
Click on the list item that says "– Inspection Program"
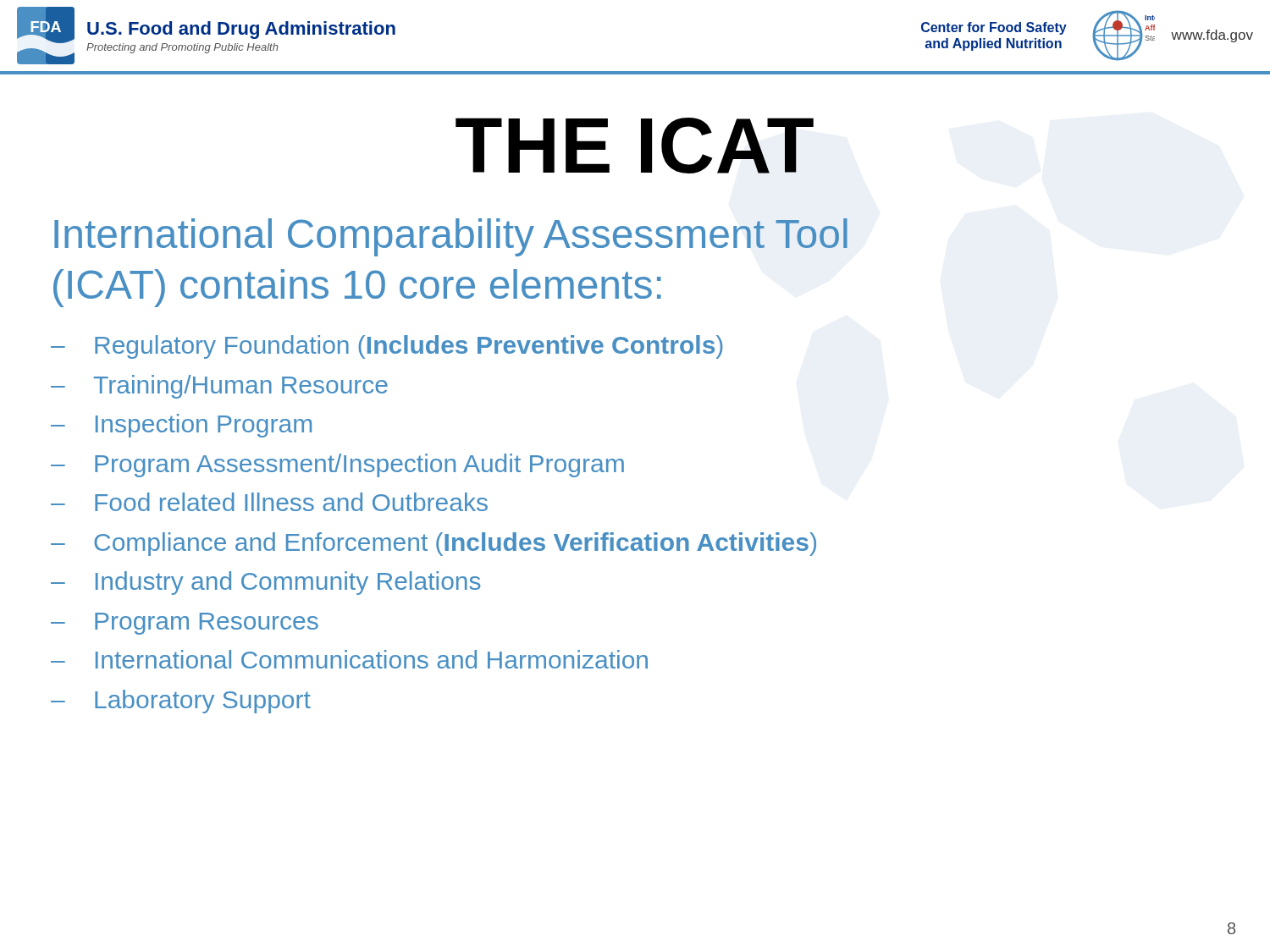click(x=182, y=424)
